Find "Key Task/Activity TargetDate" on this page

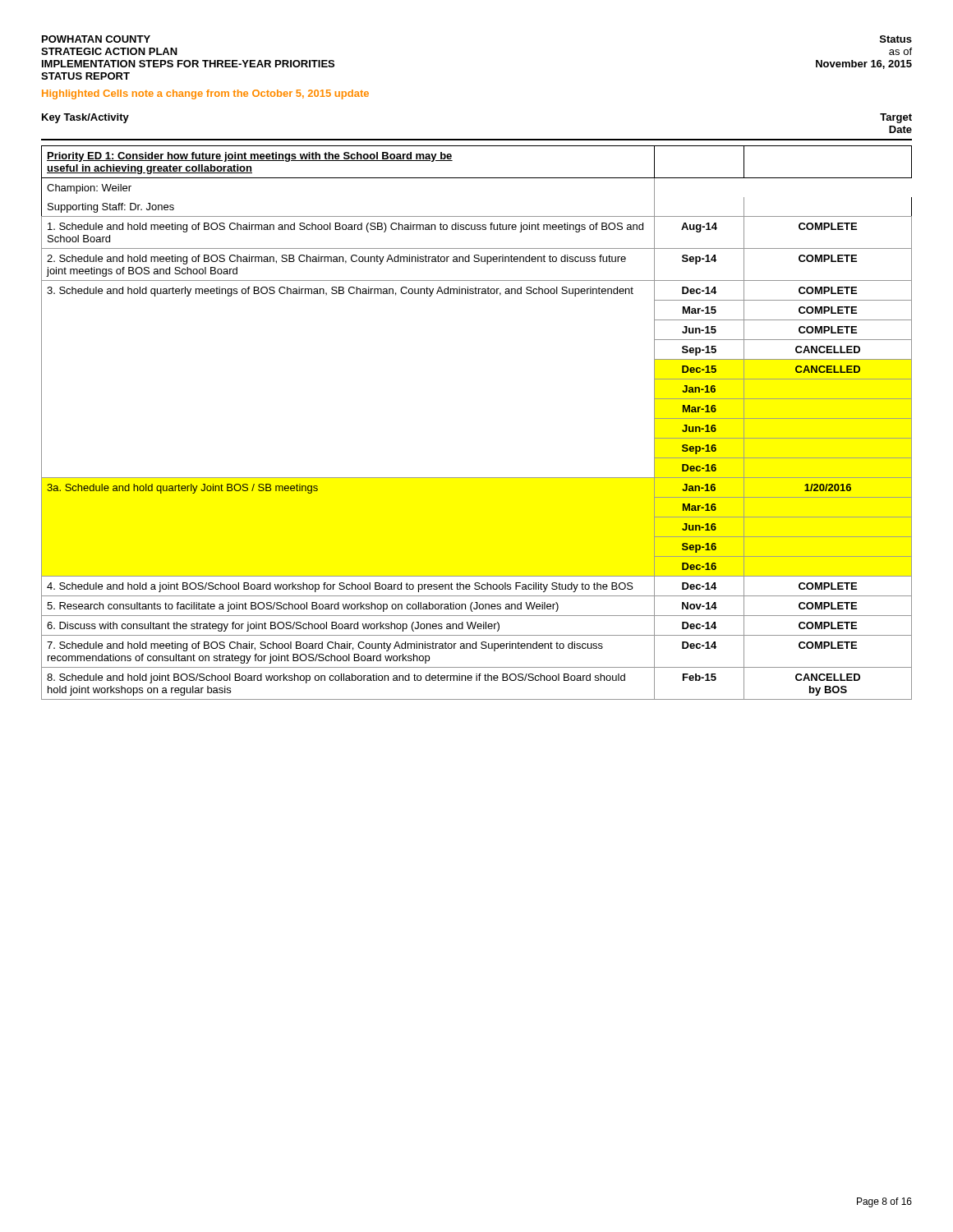(x=72, y=118)
